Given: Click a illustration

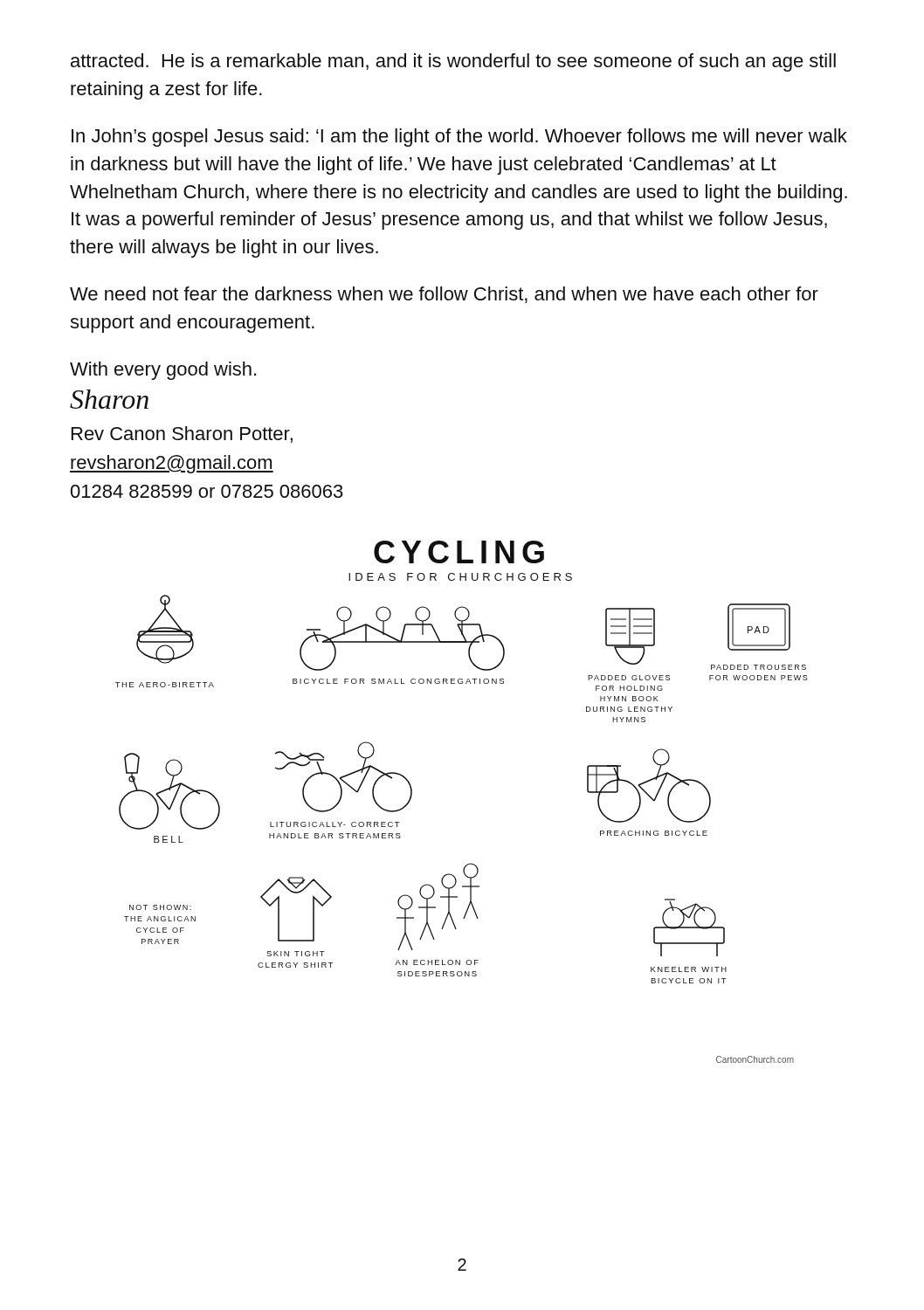Looking at the screenshot, I should click(462, 801).
